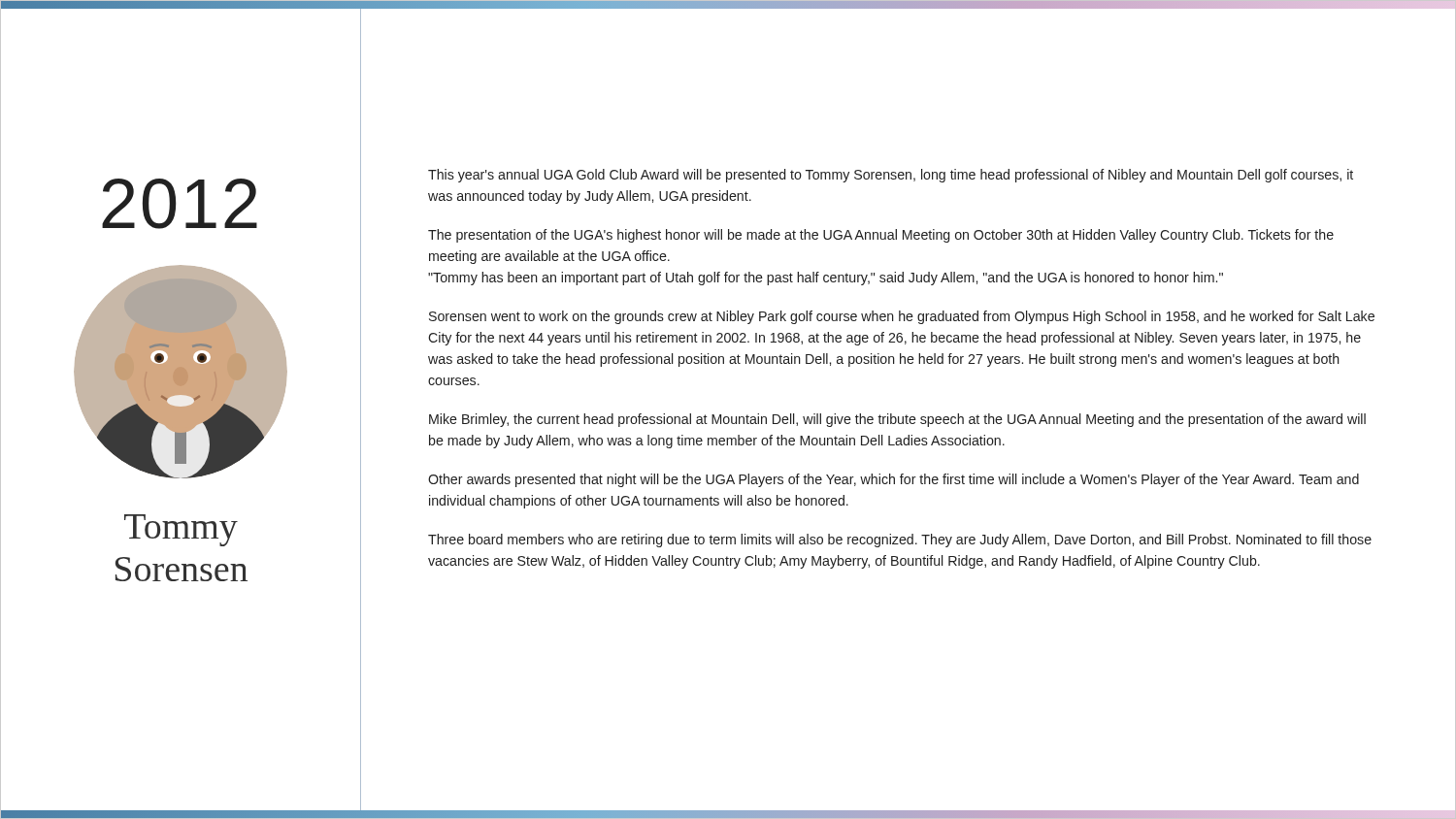Screen dimensions: 819x1456
Task: Point to the text starting "Sorensen went to work on the grounds crew"
Action: 902,348
